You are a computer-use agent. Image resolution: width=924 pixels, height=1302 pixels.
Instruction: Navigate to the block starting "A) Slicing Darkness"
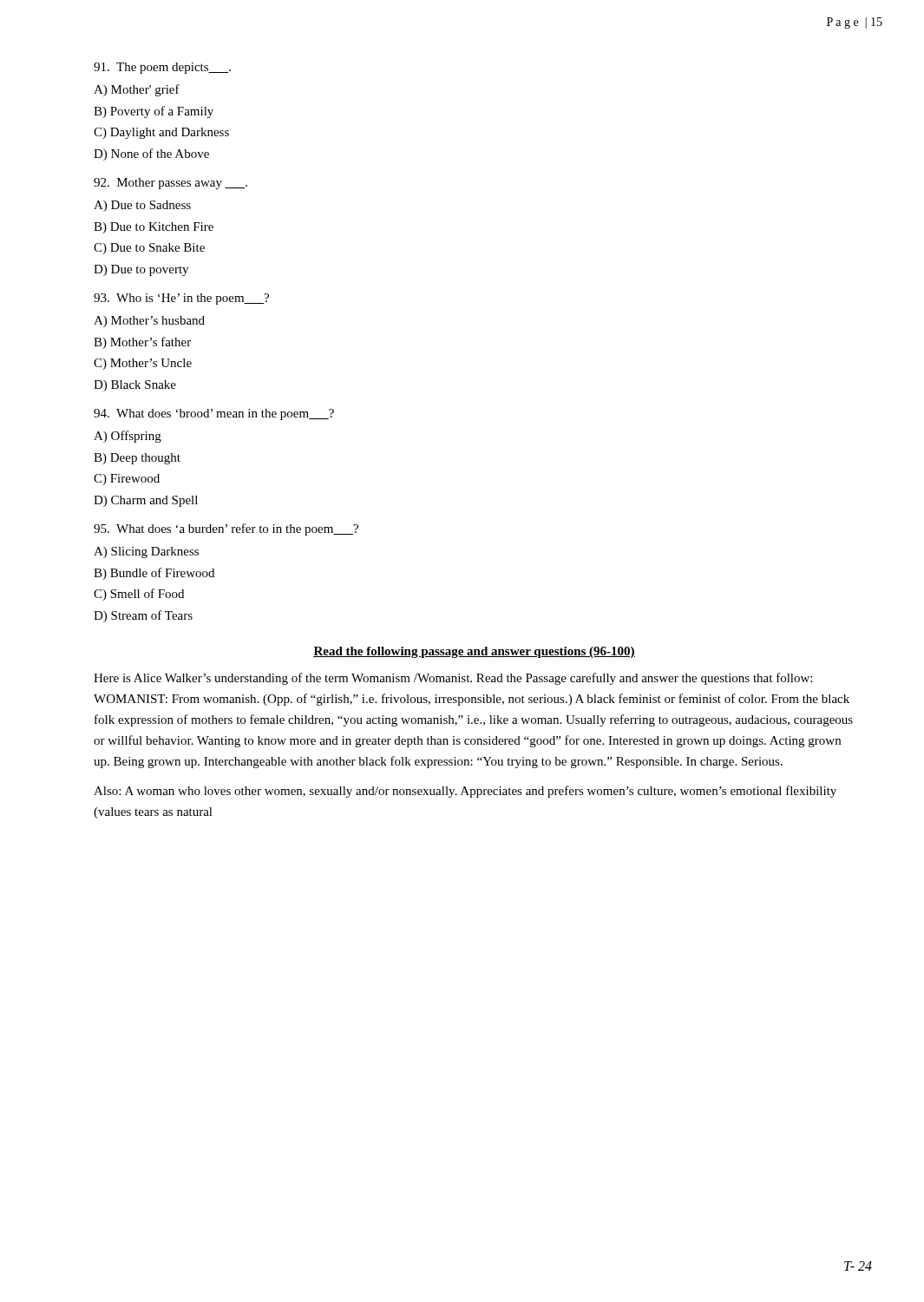pyautogui.click(x=146, y=551)
